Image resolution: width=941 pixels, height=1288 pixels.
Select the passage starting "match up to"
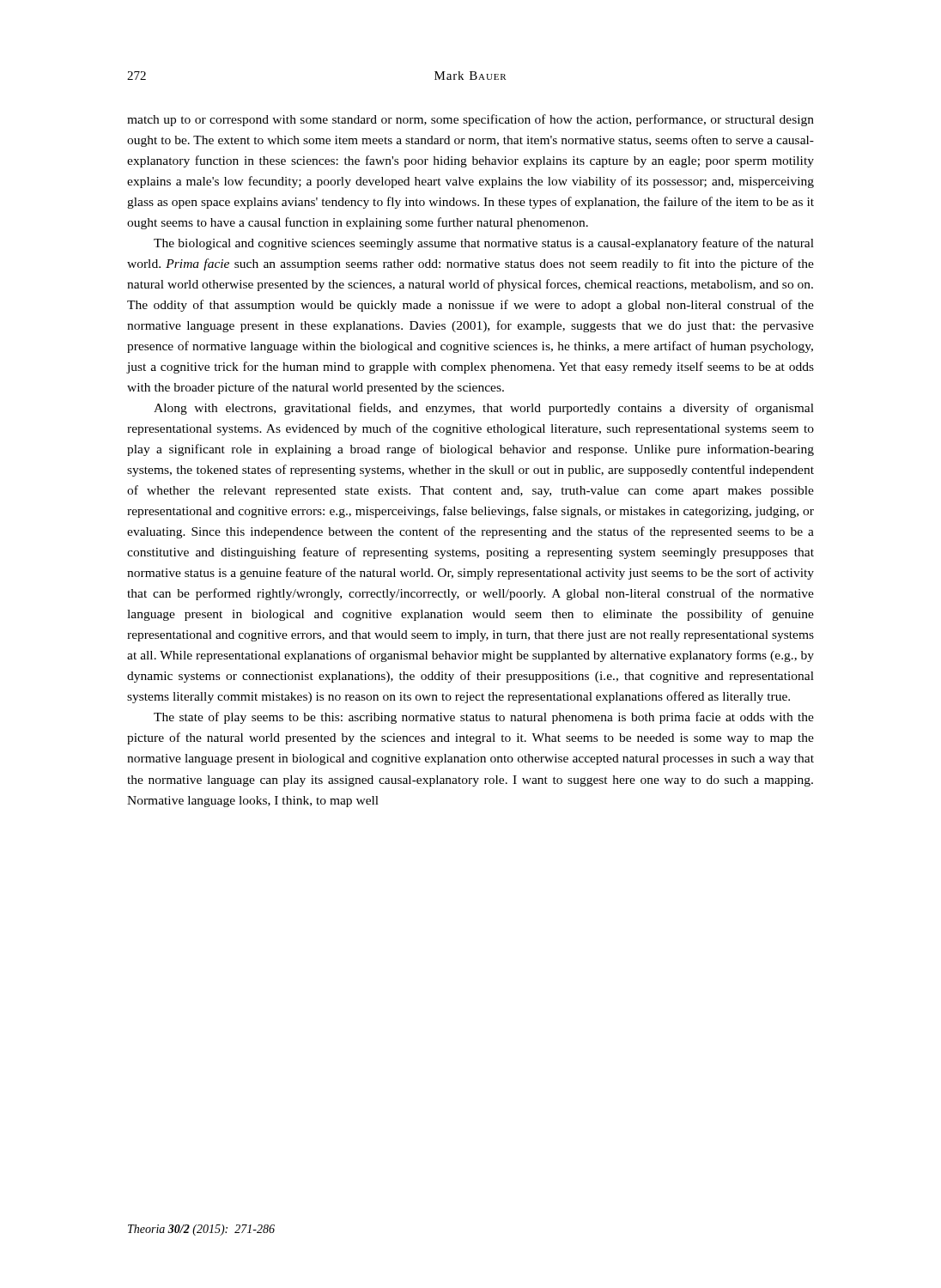[x=470, y=171]
